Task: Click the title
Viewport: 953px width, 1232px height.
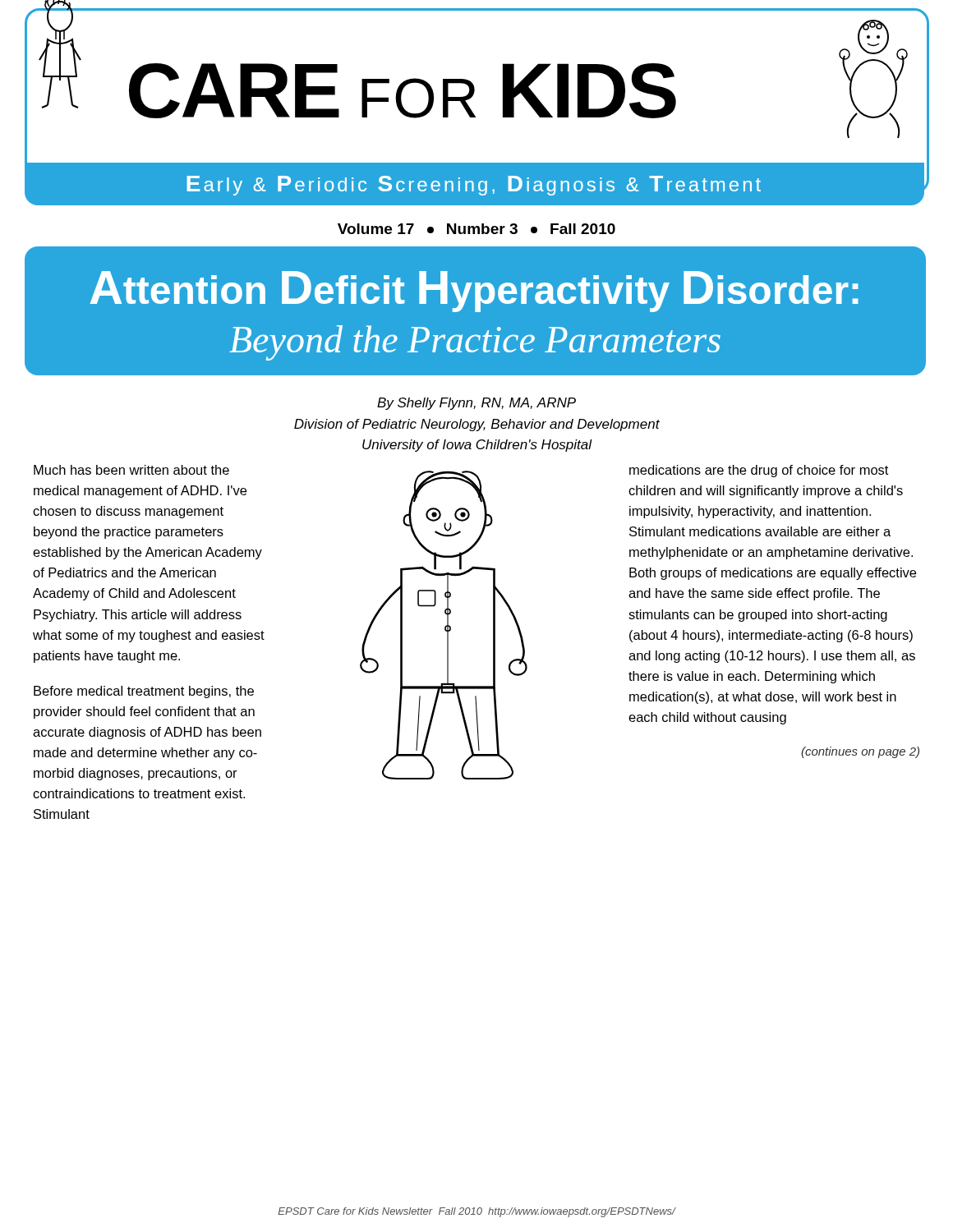Action: [475, 311]
